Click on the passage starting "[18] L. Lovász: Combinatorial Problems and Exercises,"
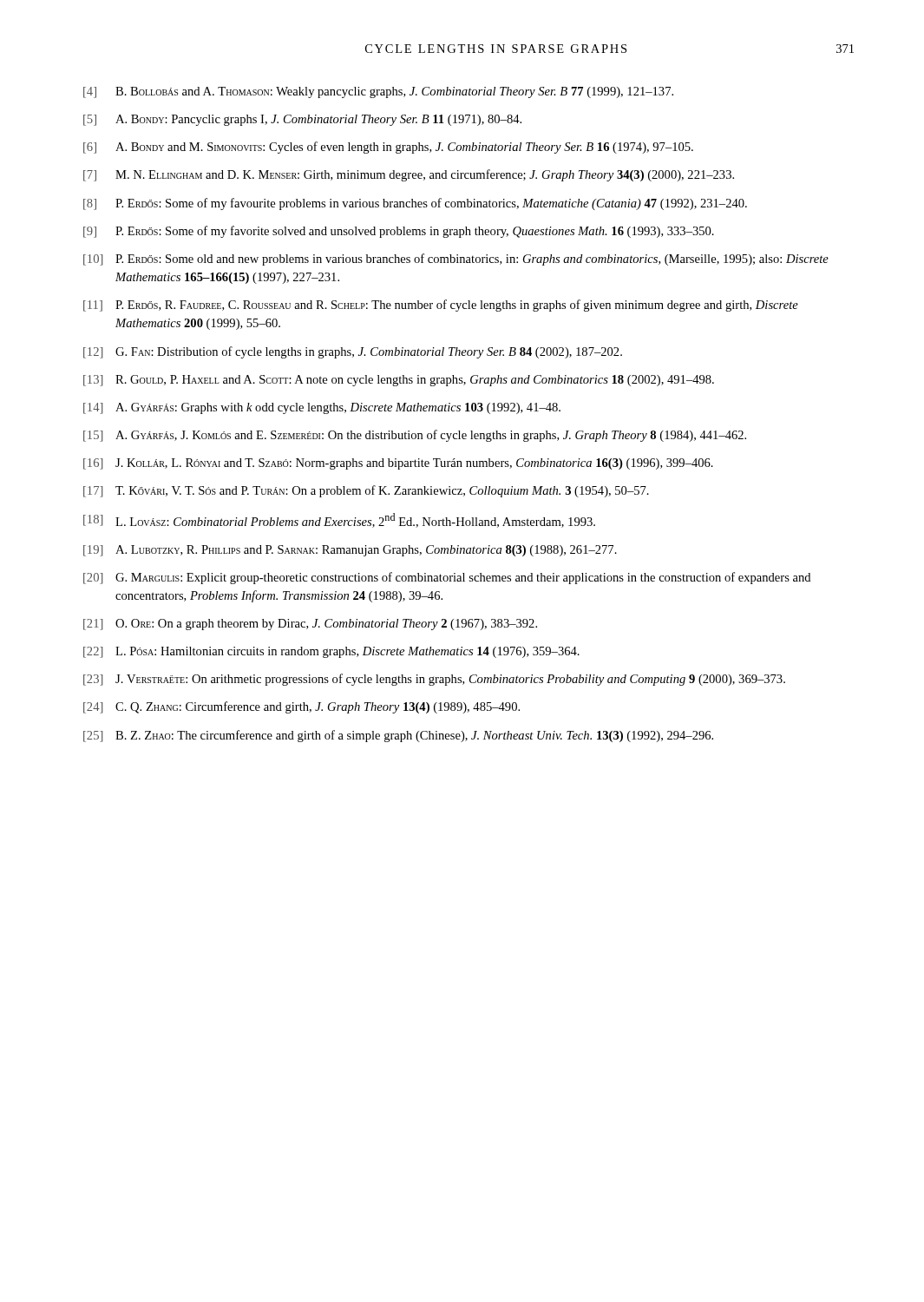 click(x=466, y=520)
